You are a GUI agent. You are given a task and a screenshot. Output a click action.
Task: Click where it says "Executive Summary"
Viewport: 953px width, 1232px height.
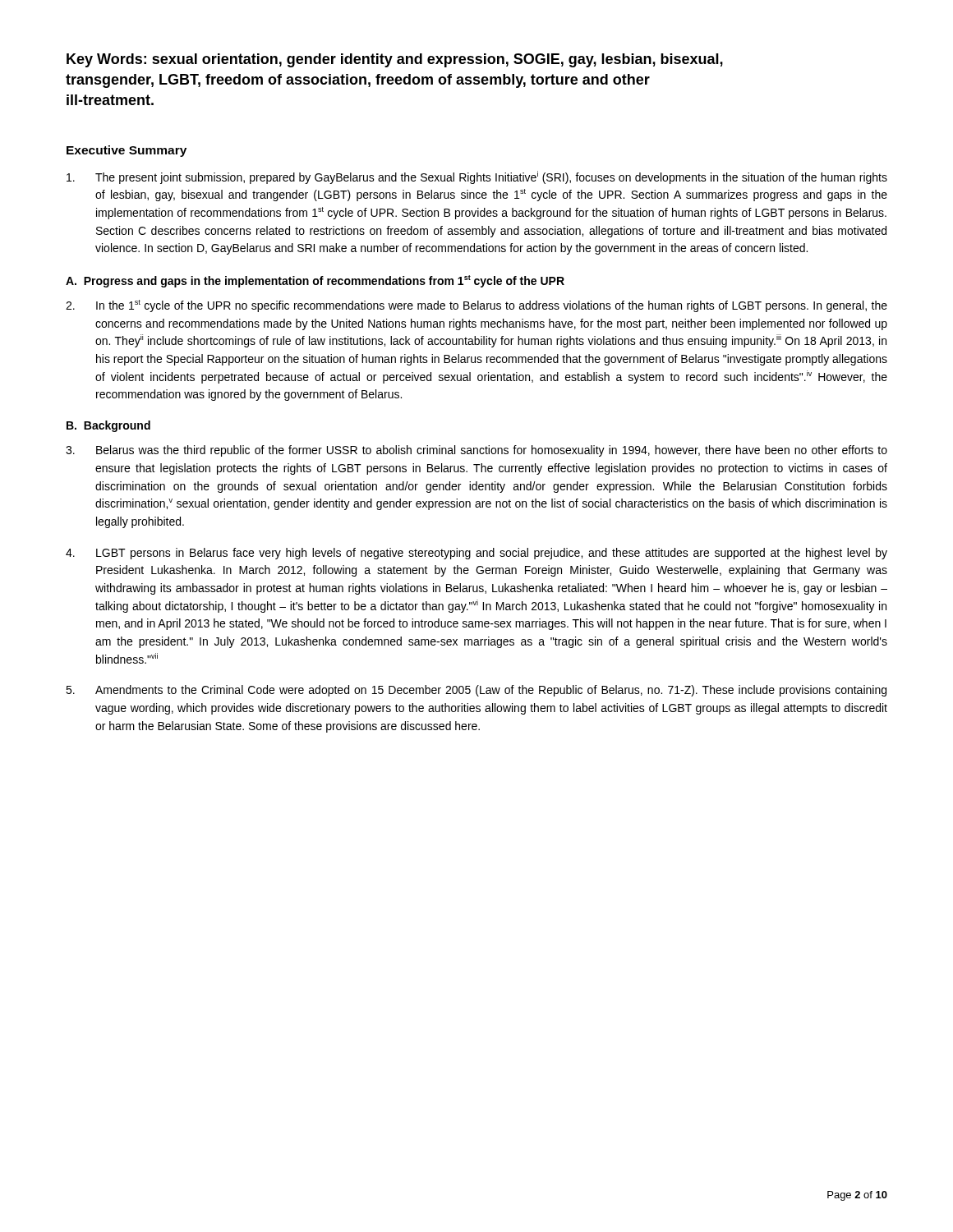[x=126, y=150]
